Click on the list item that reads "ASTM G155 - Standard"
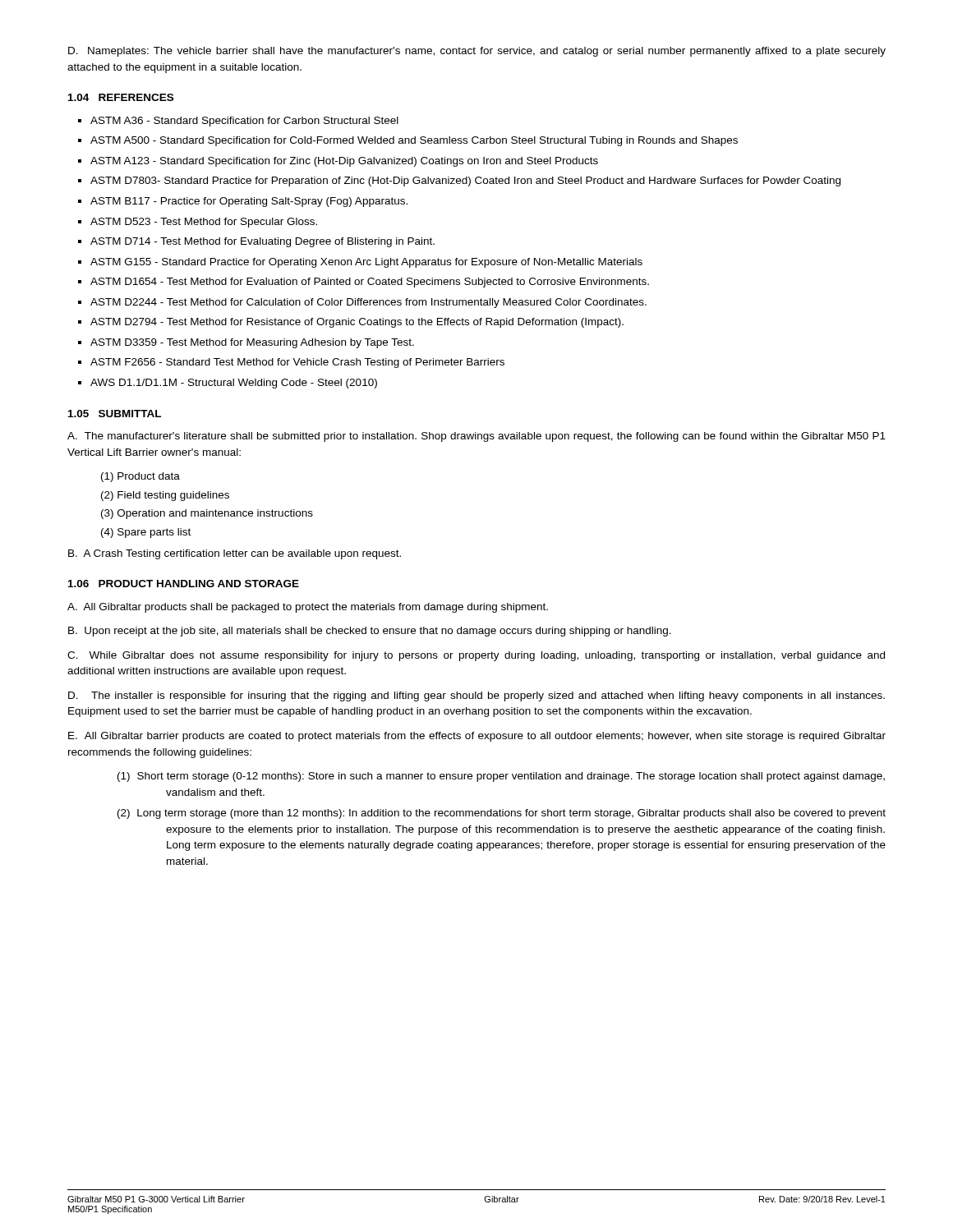 488,262
